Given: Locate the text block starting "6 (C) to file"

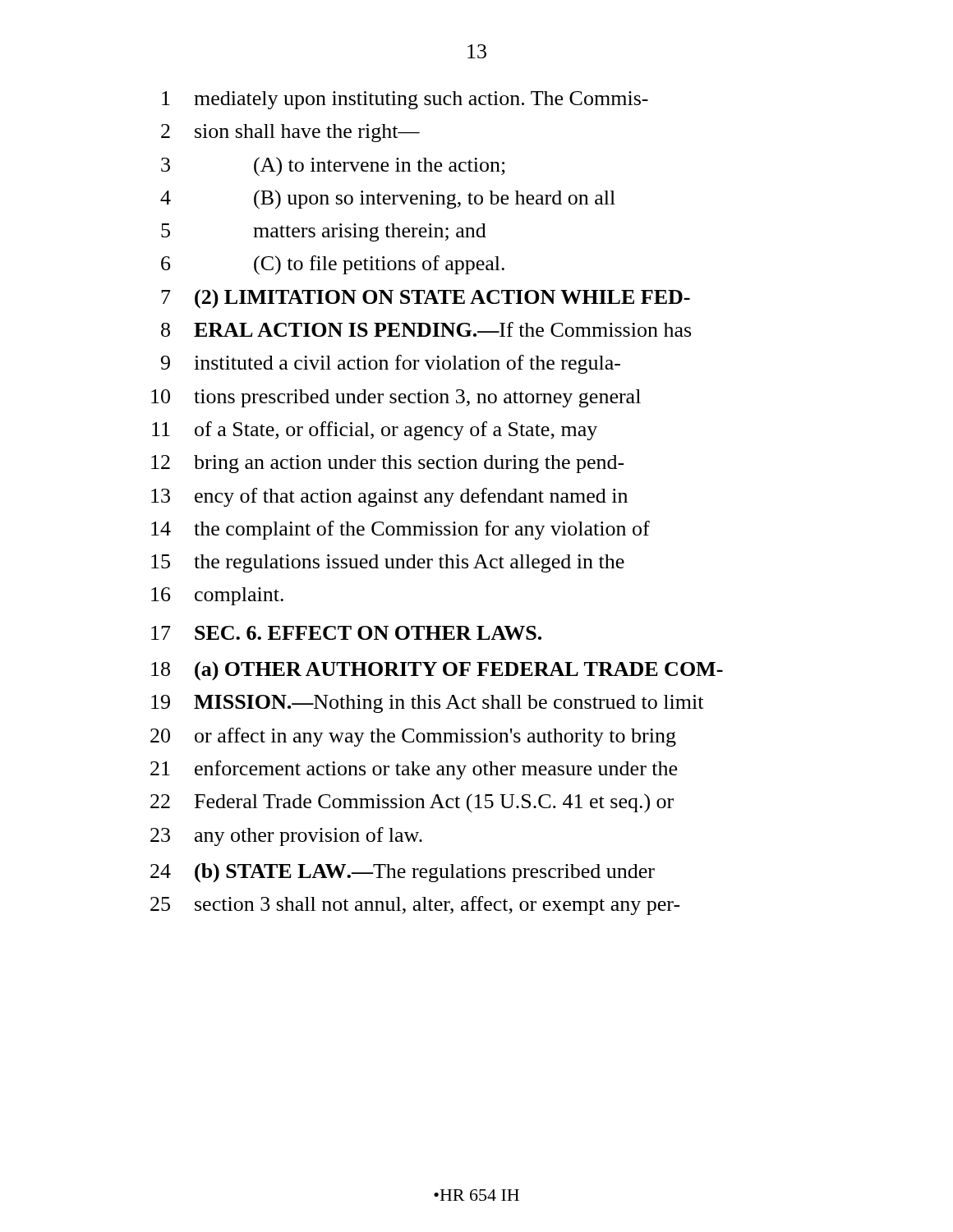Looking at the screenshot, I should (x=488, y=264).
